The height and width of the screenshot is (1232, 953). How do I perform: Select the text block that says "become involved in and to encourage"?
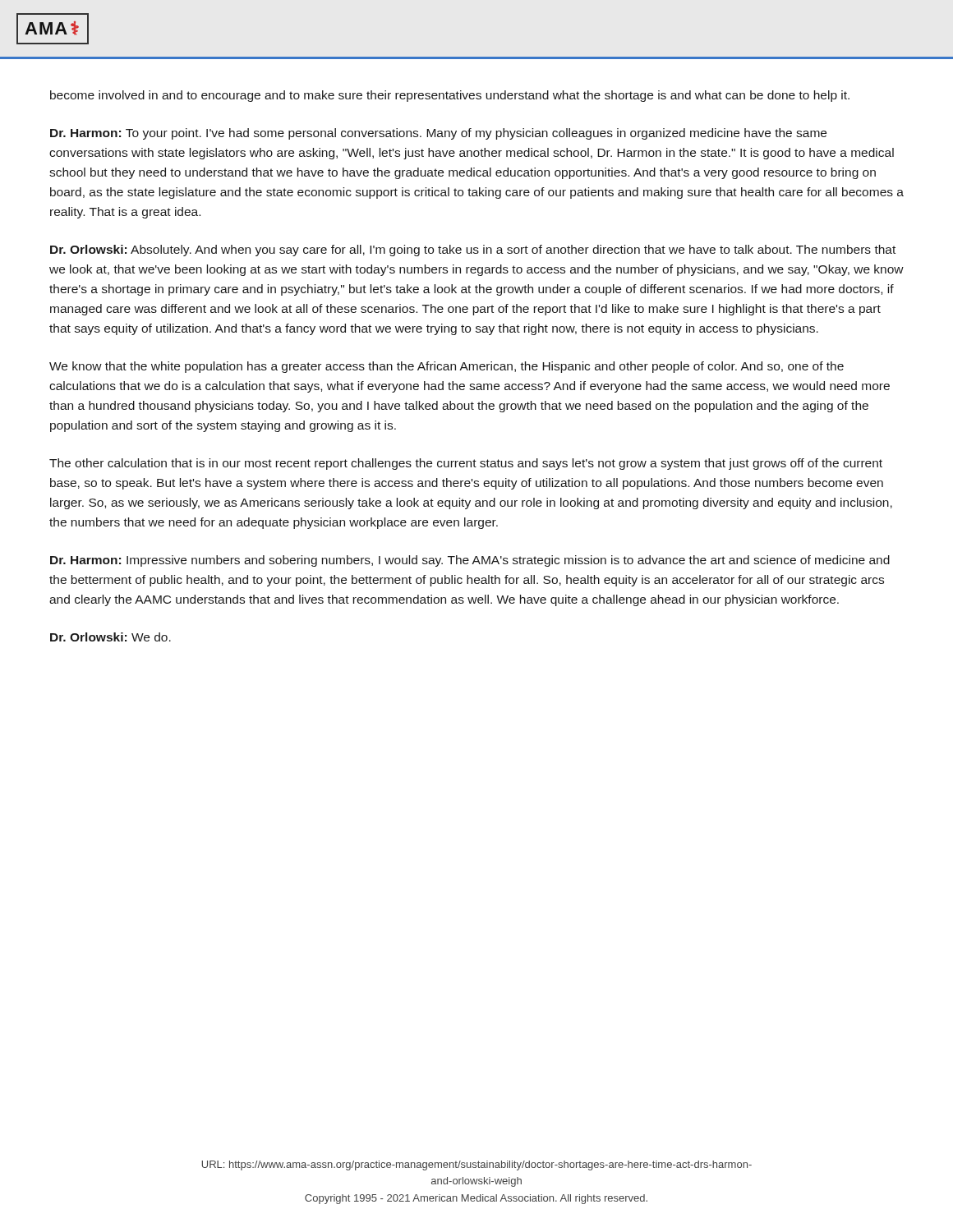[x=450, y=95]
